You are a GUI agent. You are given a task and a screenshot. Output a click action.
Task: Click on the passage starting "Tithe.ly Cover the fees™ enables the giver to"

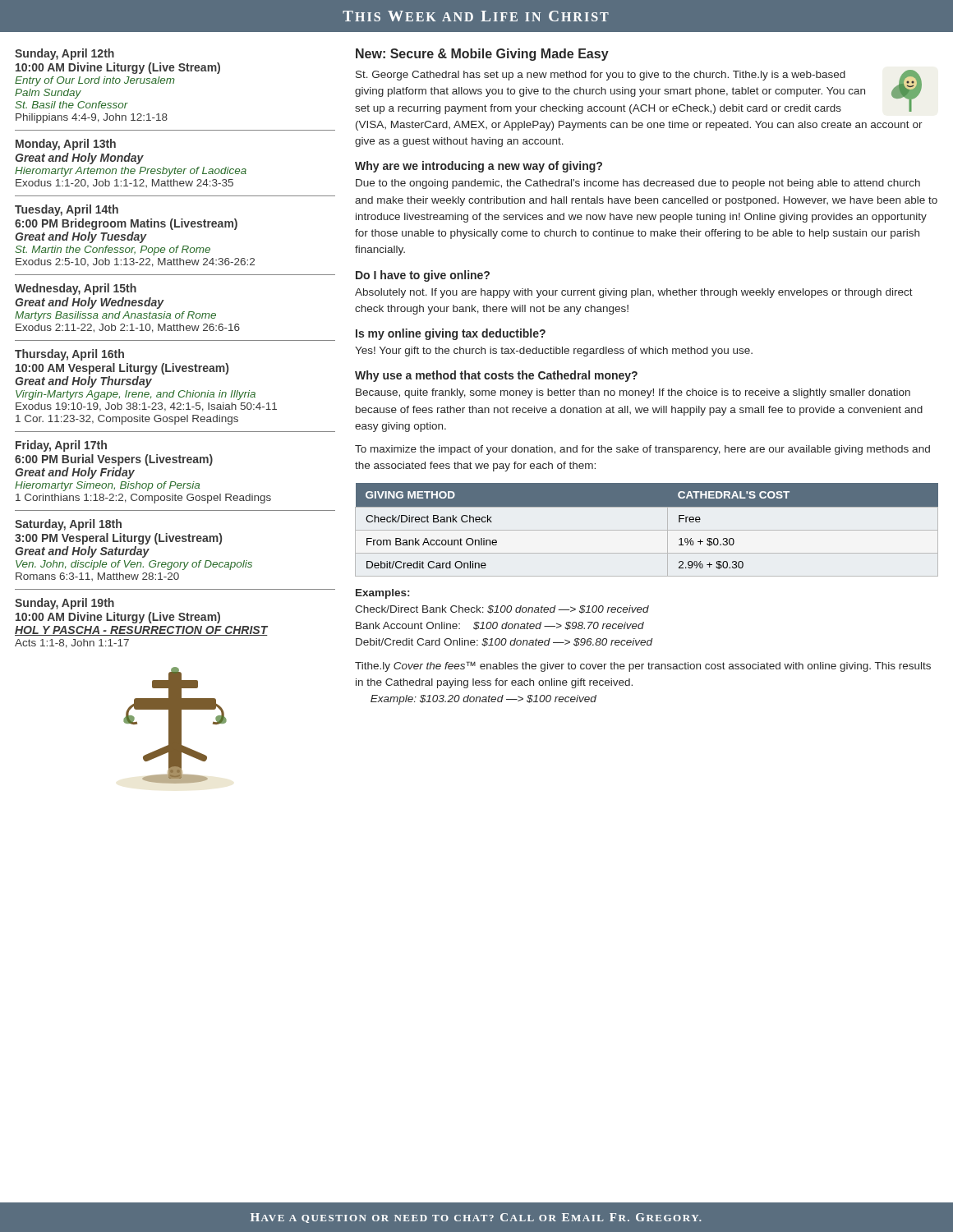point(643,682)
